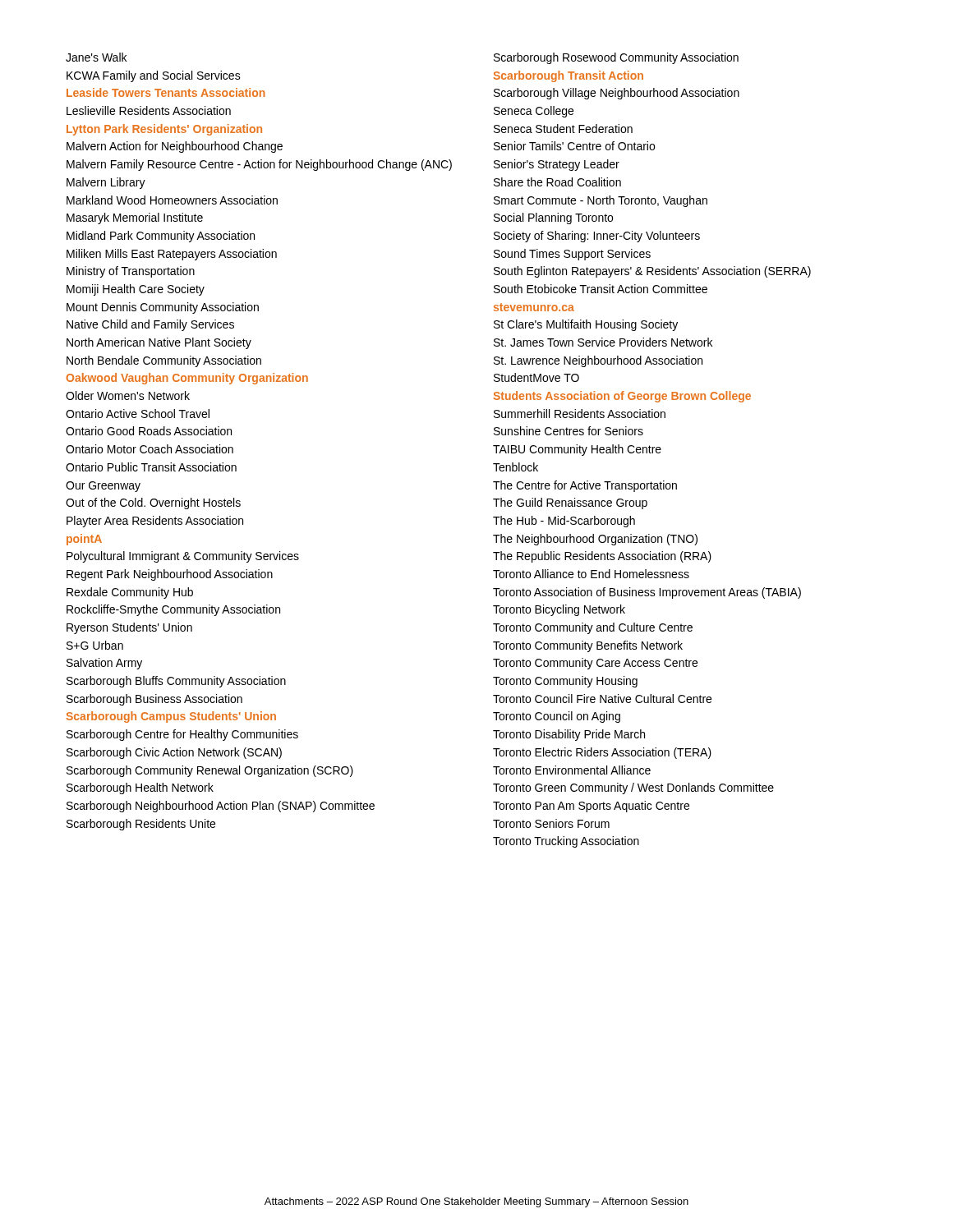Click on the list item containing "Malvern Action for Neighbourhood Change"
Screen dimensions: 1232x953
click(x=263, y=147)
